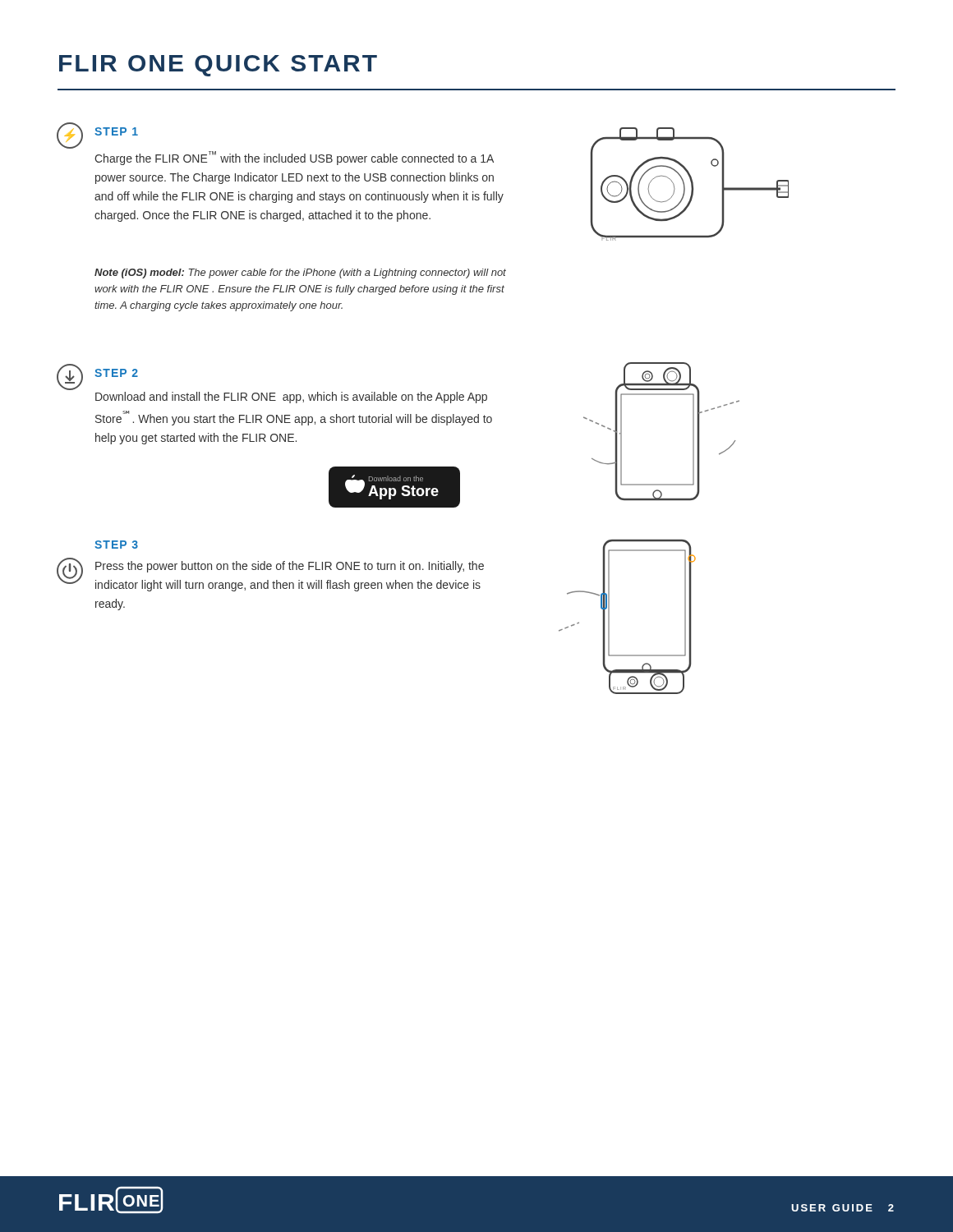Navigate to the block starting "Charge the FLIR ONE™ with the included USB"
The width and height of the screenshot is (953, 1232).
(299, 185)
